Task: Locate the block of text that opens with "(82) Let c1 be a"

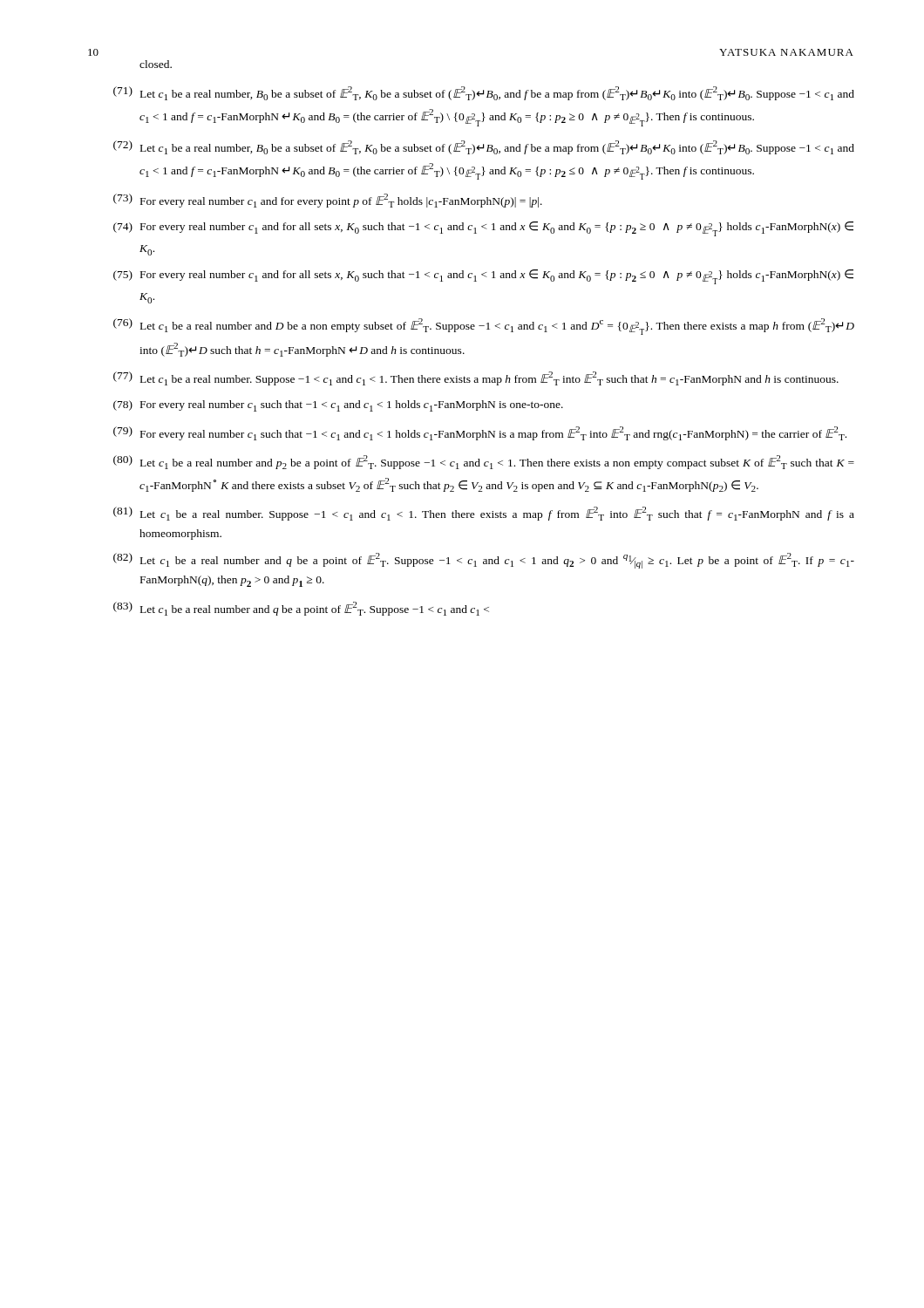Action: [471, 570]
